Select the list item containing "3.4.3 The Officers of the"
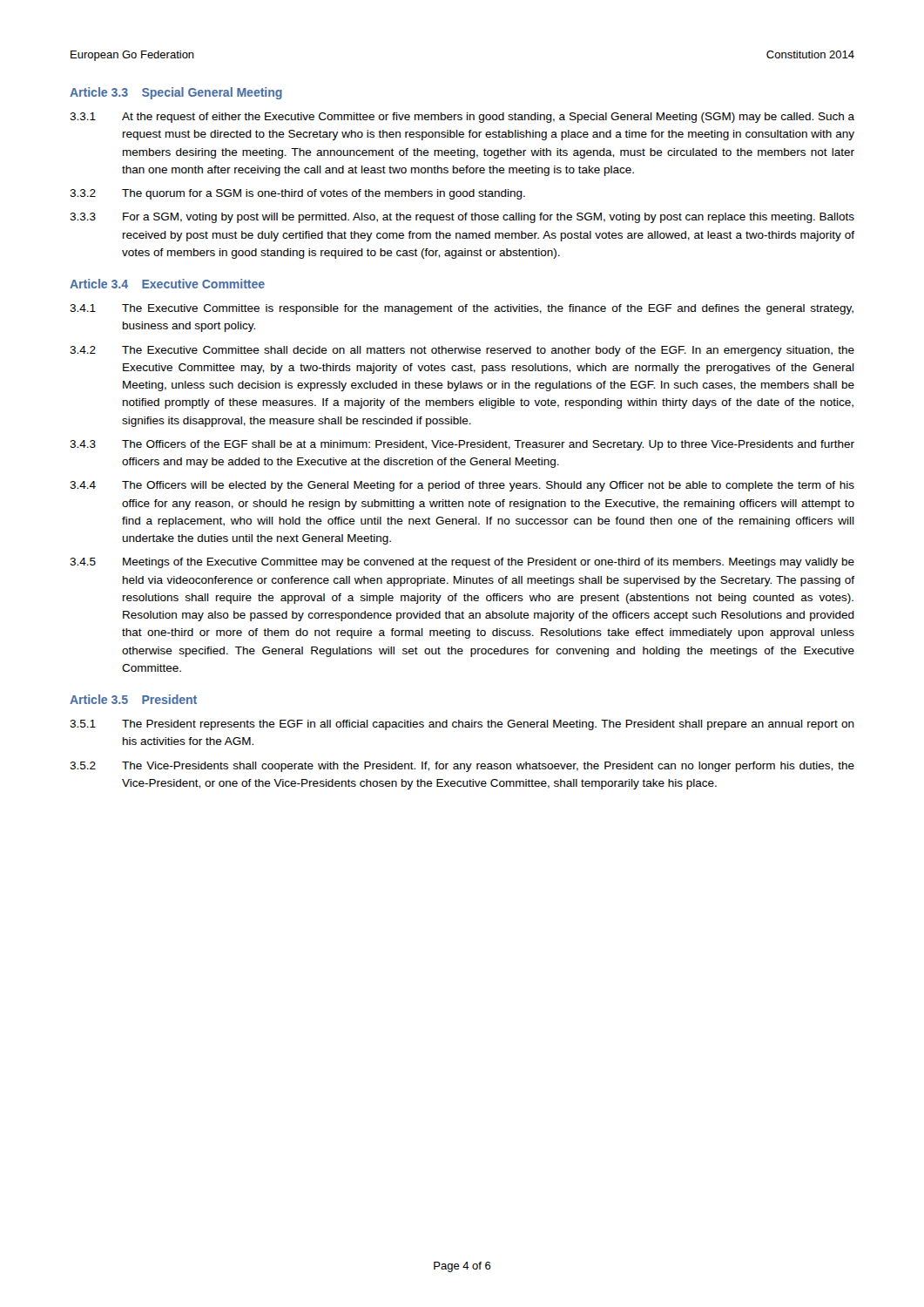924x1307 pixels. pyautogui.click(x=462, y=453)
